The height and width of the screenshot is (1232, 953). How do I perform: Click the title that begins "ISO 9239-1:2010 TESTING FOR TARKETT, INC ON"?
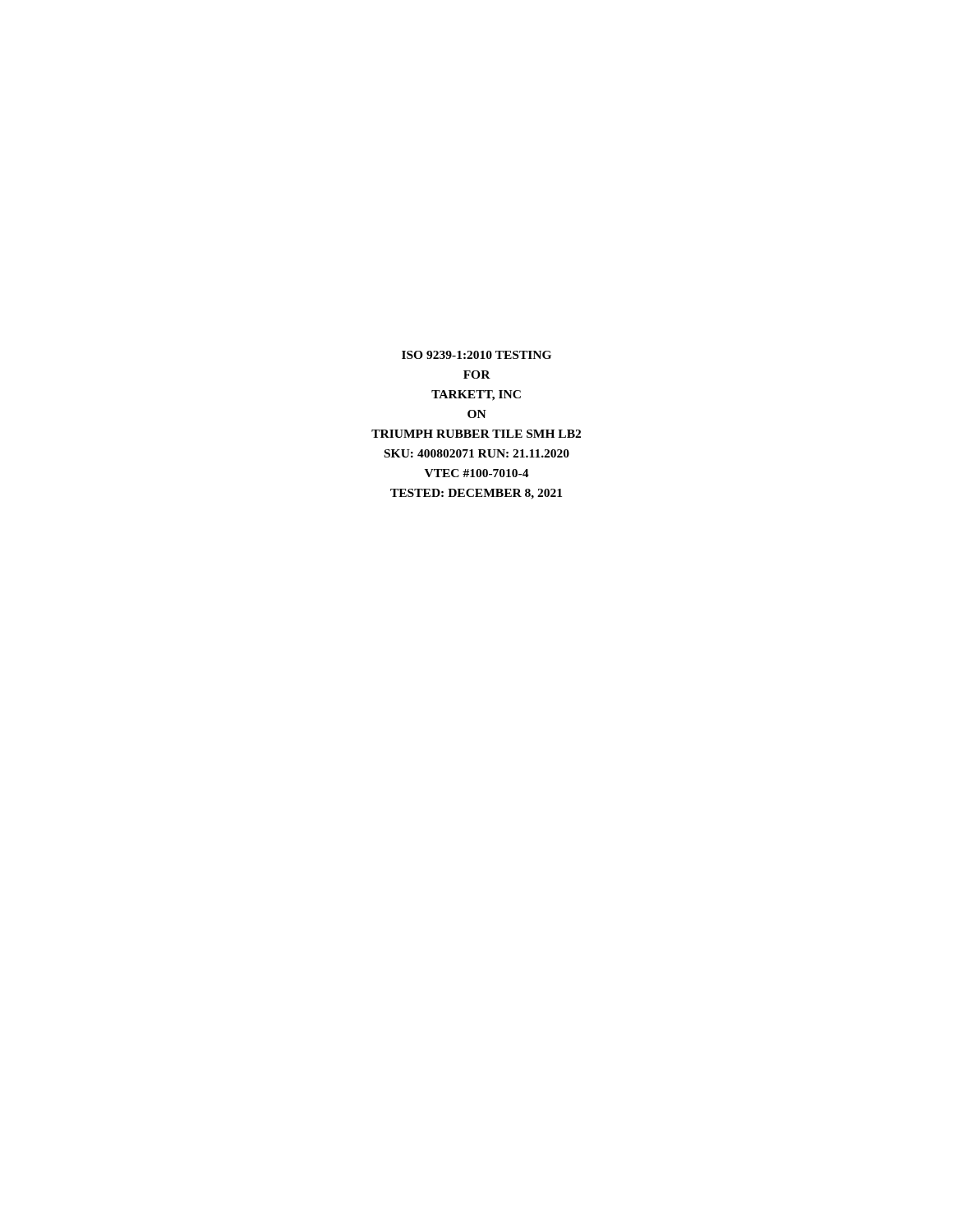tap(476, 423)
